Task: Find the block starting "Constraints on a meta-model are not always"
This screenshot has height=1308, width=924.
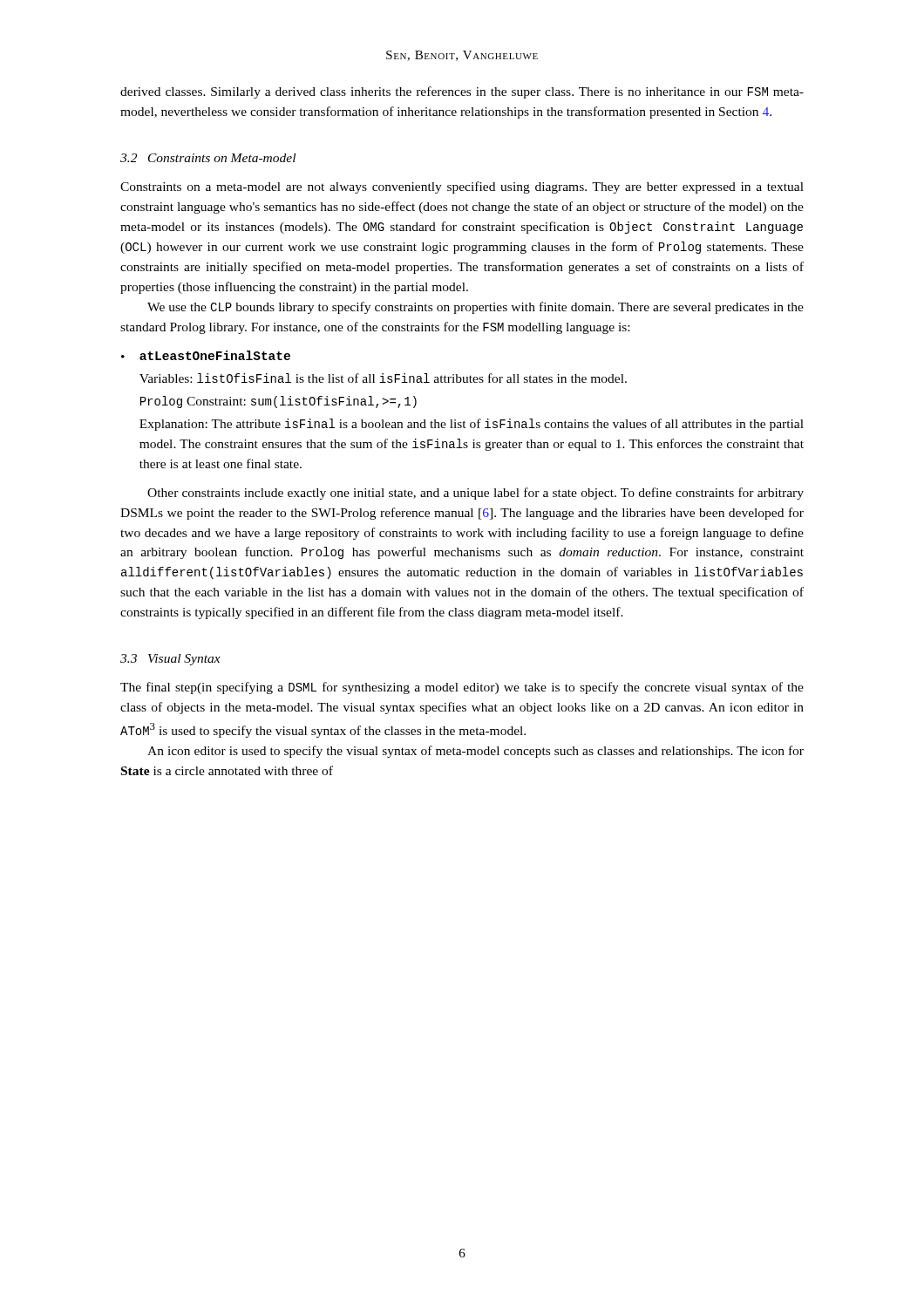Action: tap(462, 237)
